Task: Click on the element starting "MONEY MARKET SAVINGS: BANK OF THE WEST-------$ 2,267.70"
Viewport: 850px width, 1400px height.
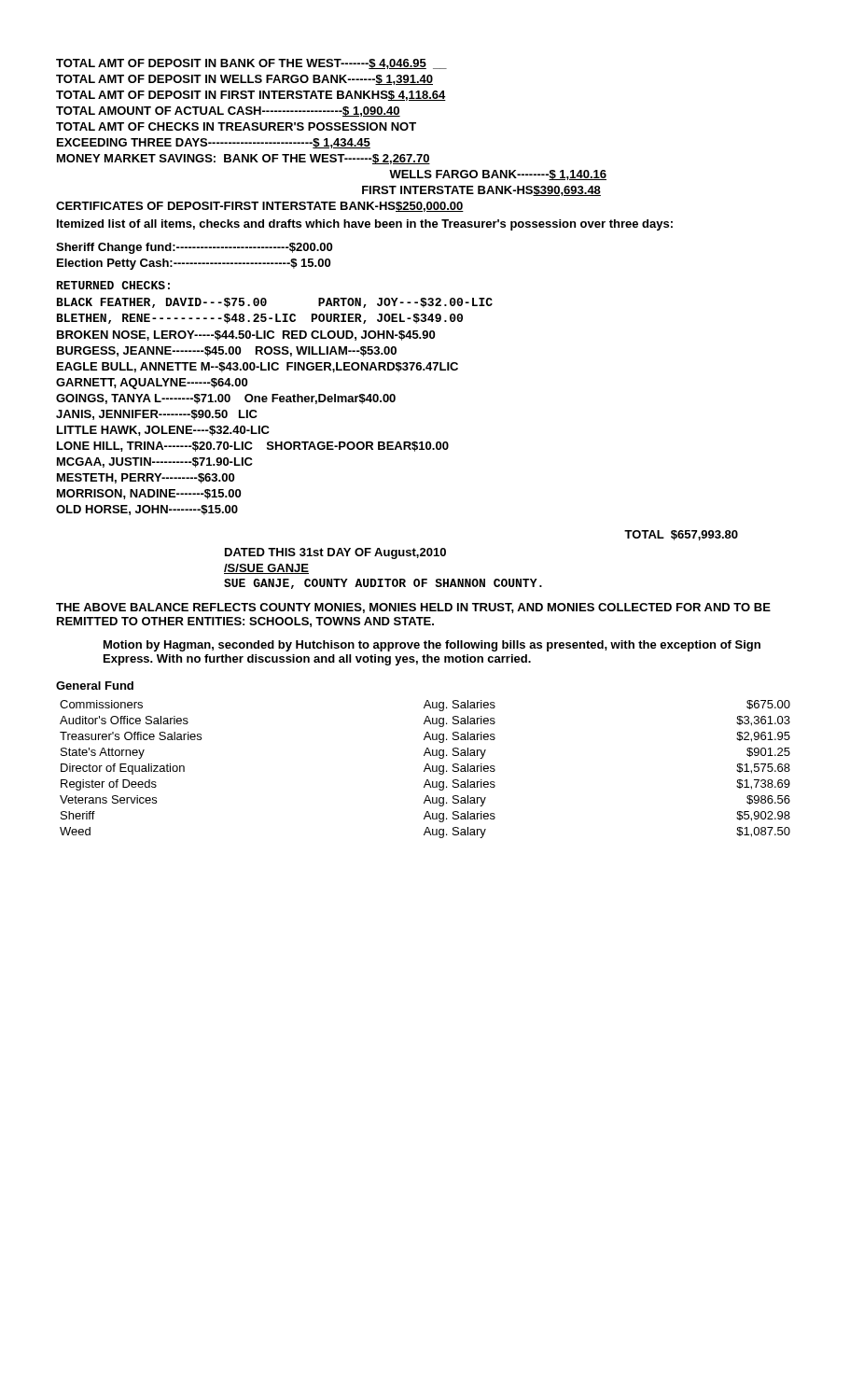Action: coord(245,158)
